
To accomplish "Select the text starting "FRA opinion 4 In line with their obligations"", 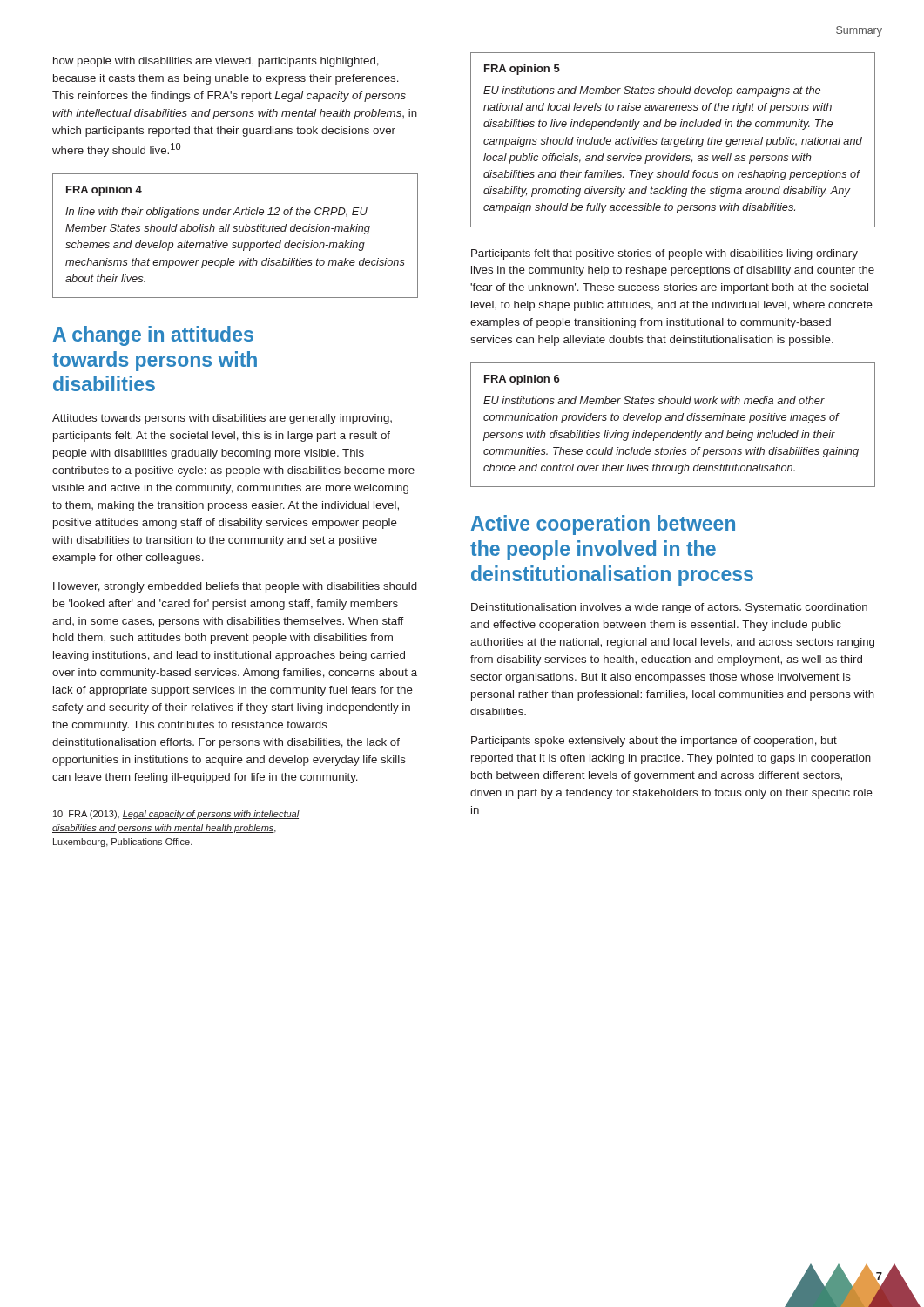I will pos(235,235).
